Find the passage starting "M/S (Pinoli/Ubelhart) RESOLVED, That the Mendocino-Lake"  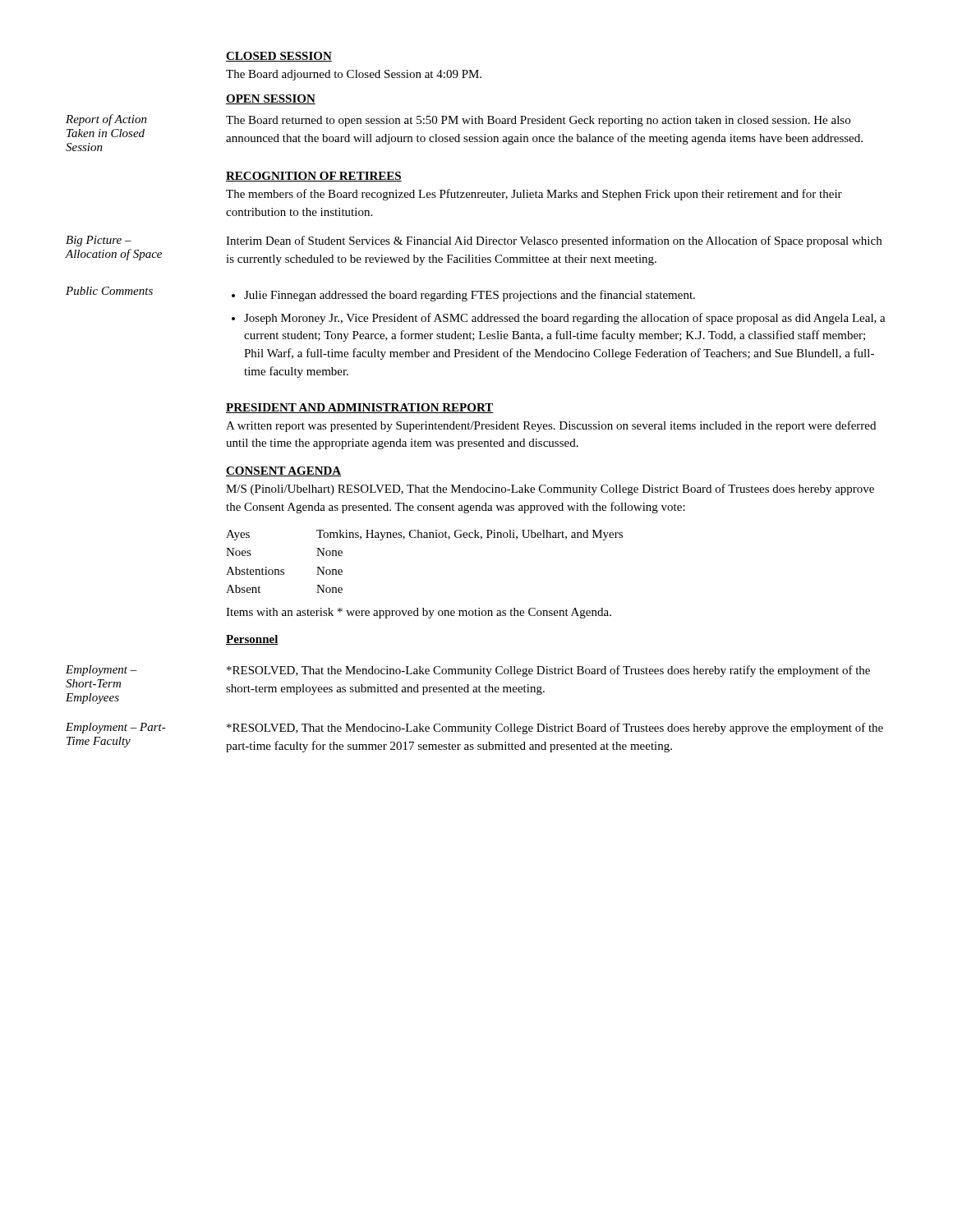point(550,498)
